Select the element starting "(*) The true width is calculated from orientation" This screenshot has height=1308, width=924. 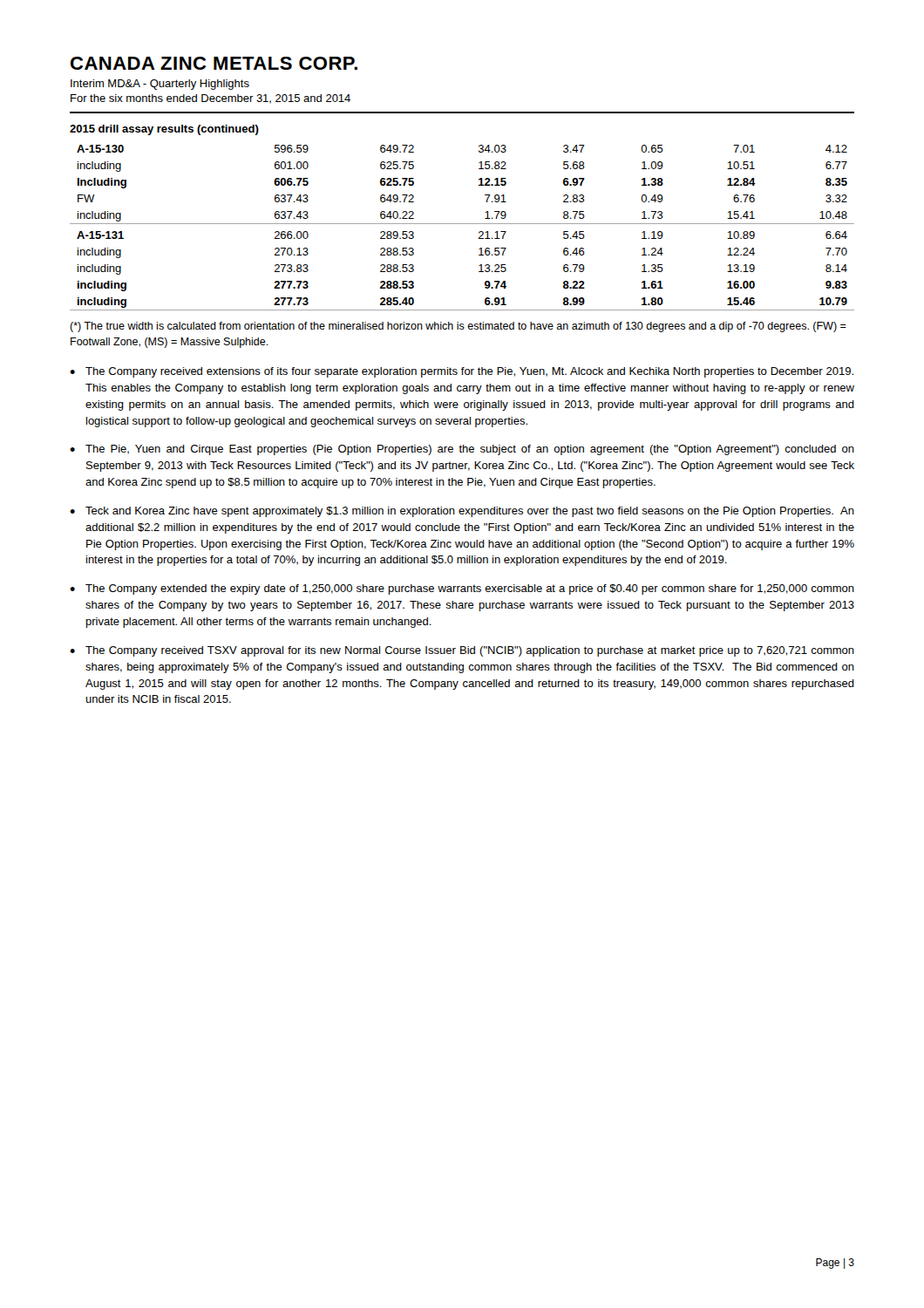pos(458,334)
